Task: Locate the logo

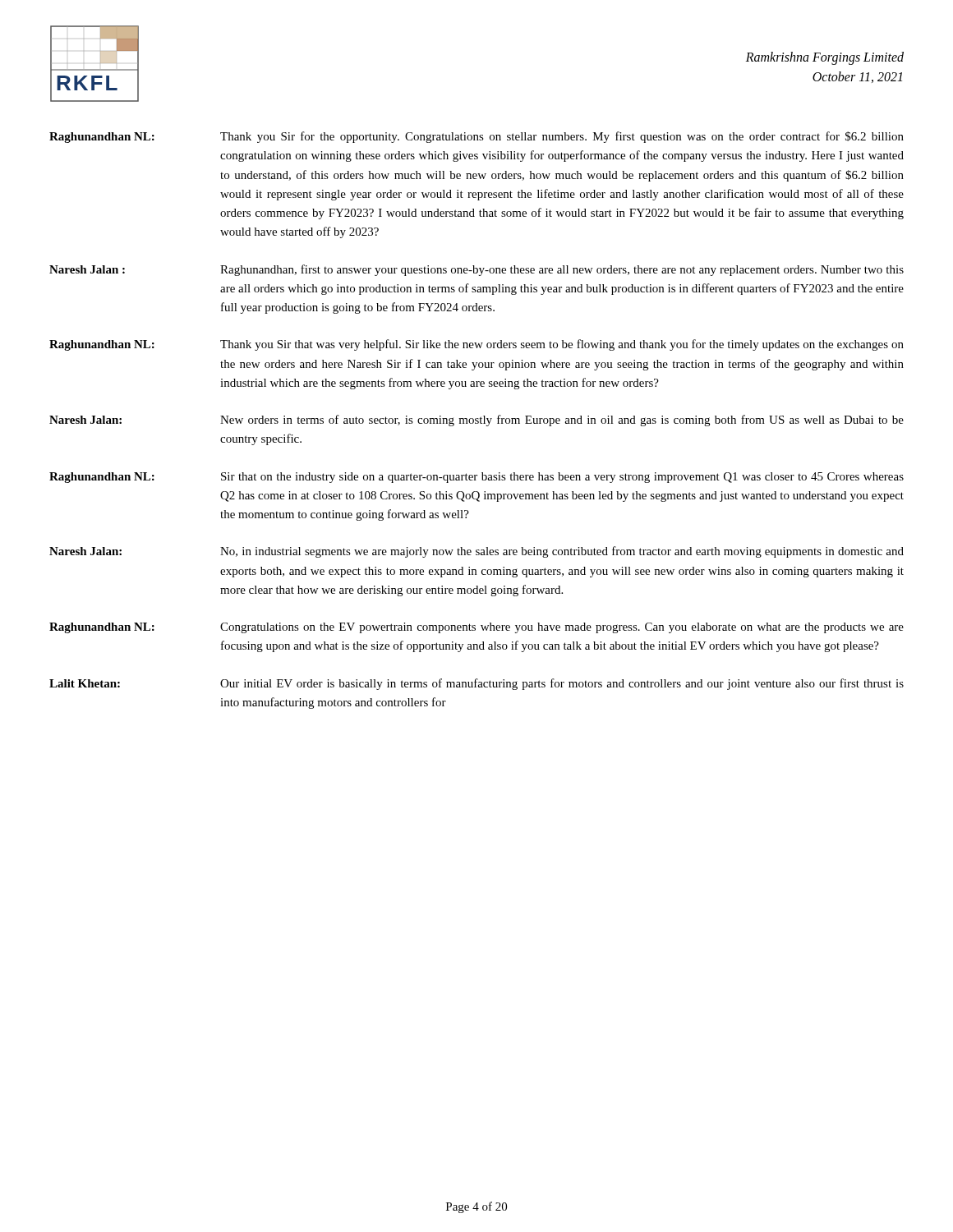Action: pos(94,64)
